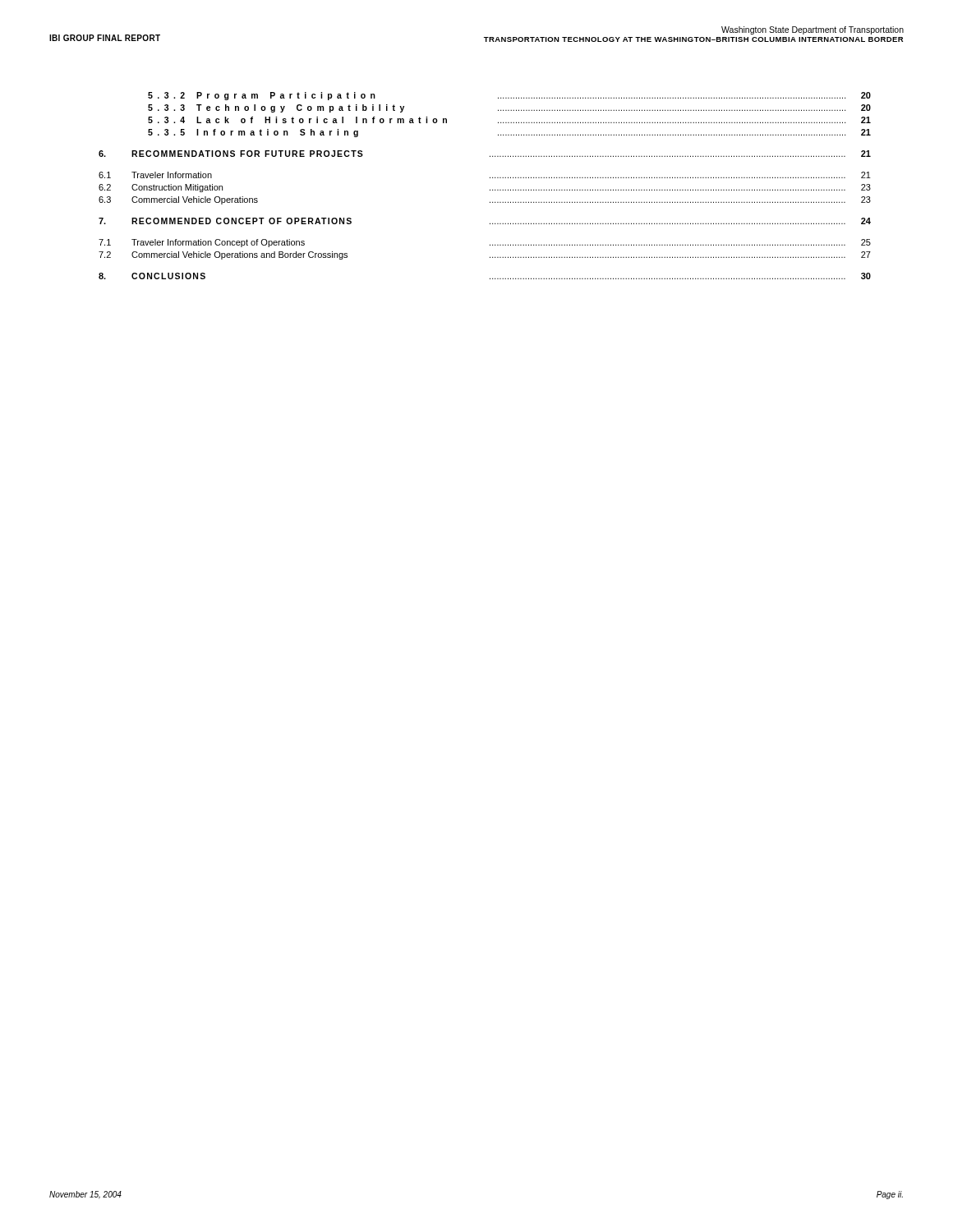Screen dimensions: 1232x953
Task: Navigate to the element starting "7. RECOMMENDED CONCEPT OF OPERATIONS 24"
Action: pos(485,221)
